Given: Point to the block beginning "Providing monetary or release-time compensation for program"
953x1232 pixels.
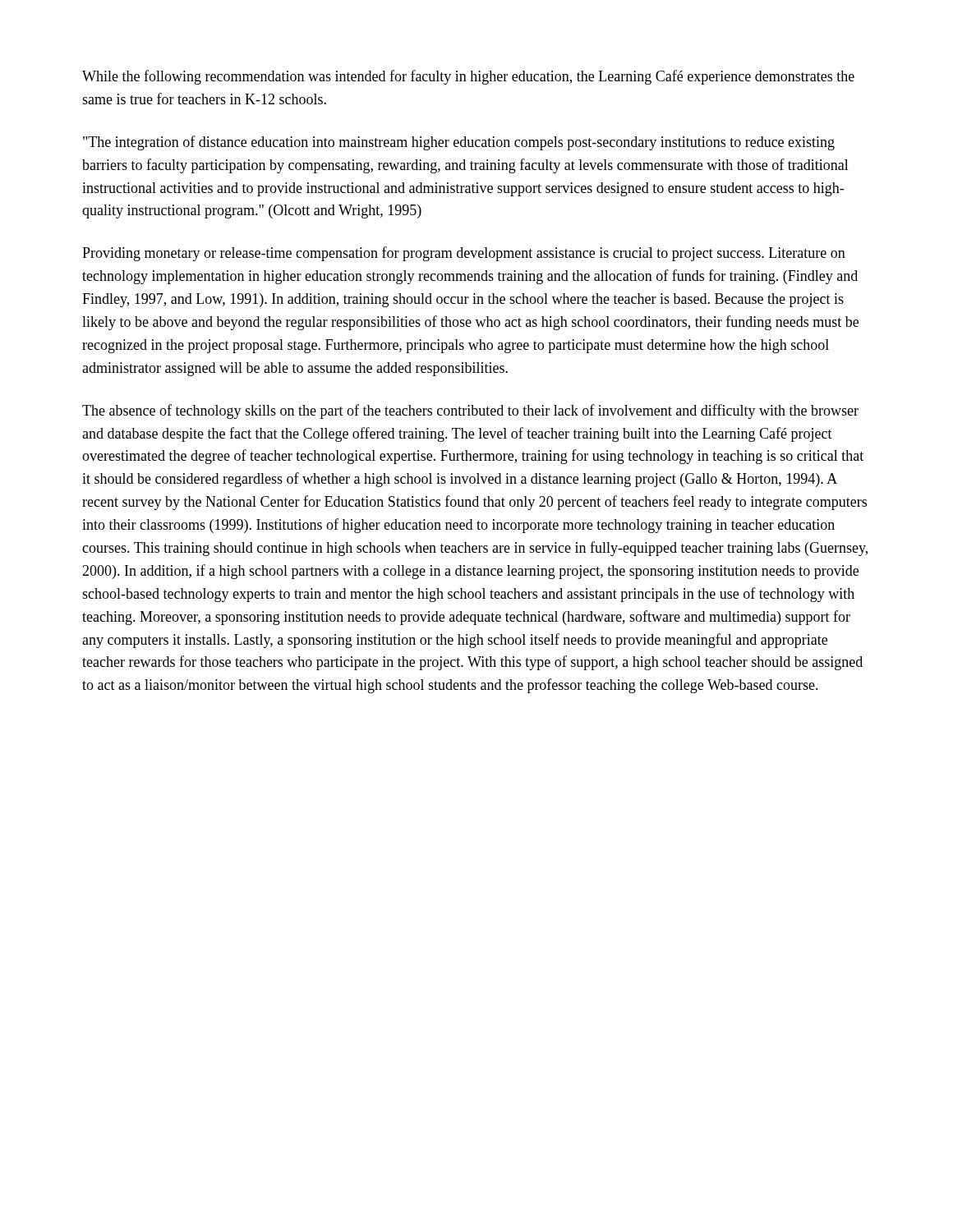Looking at the screenshot, I should (x=471, y=311).
